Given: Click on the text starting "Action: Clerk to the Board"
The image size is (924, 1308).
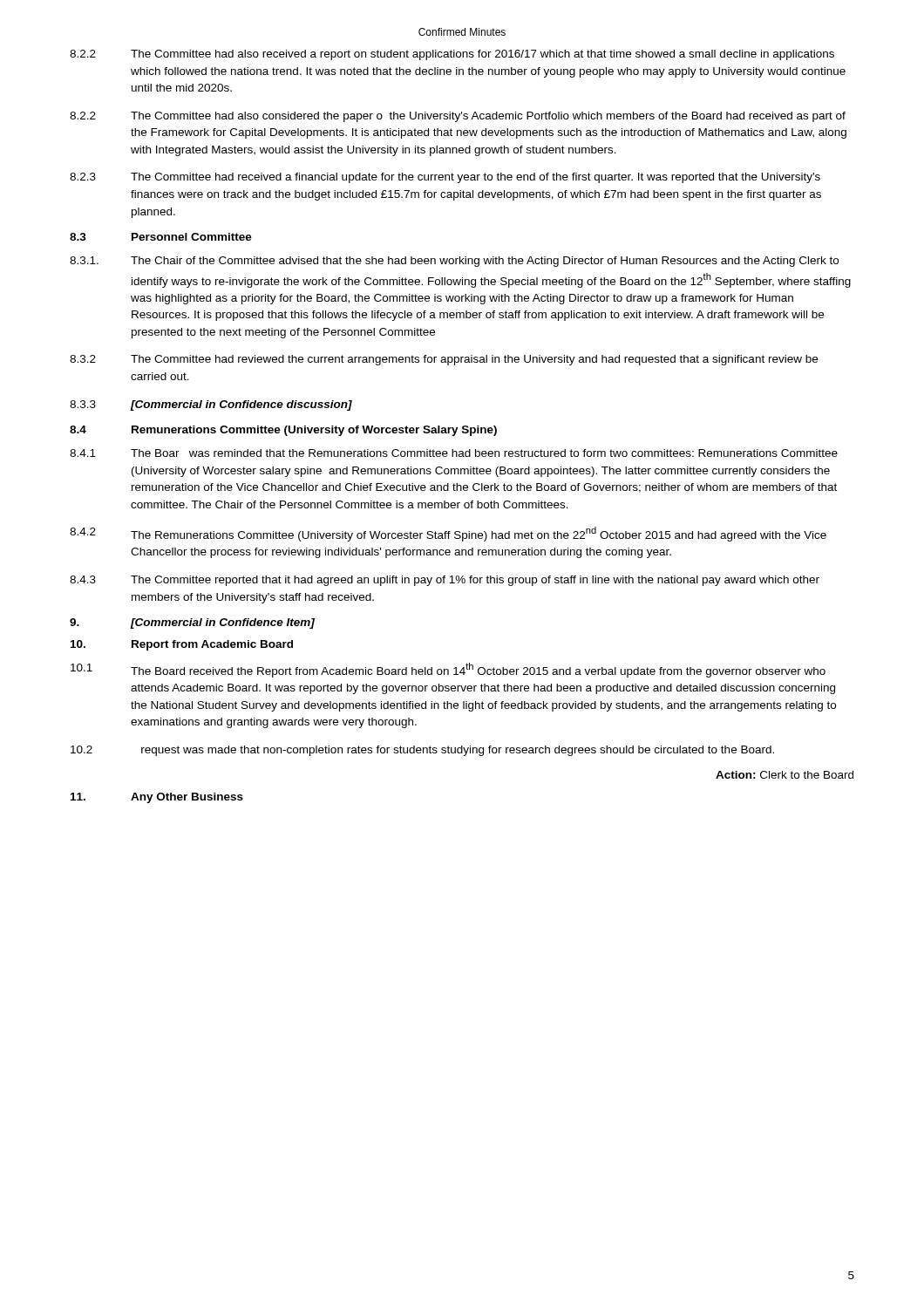Looking at the screenshot, I should click(785, 775).
